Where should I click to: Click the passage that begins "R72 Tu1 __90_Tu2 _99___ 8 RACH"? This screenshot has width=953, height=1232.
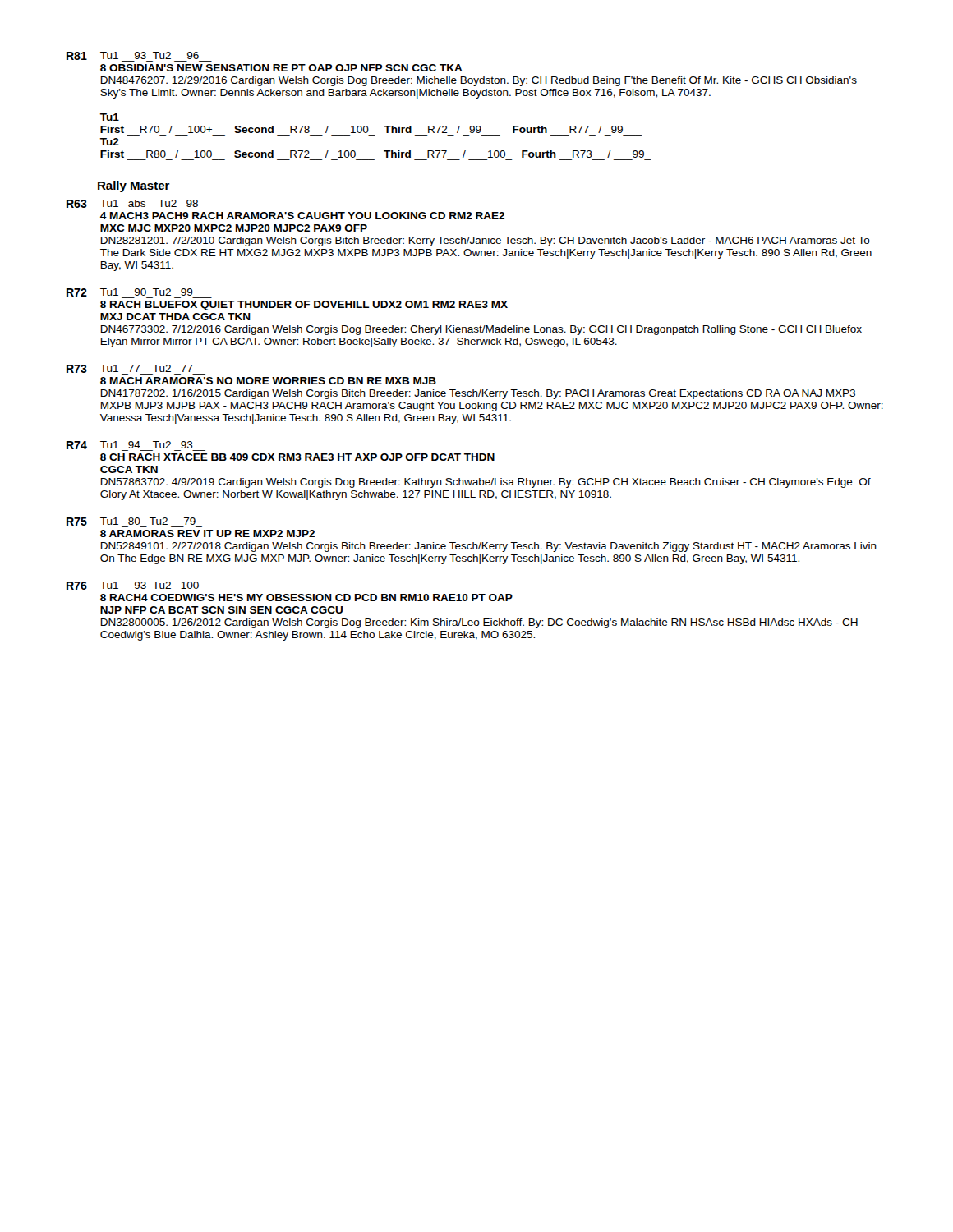point(475,317)
